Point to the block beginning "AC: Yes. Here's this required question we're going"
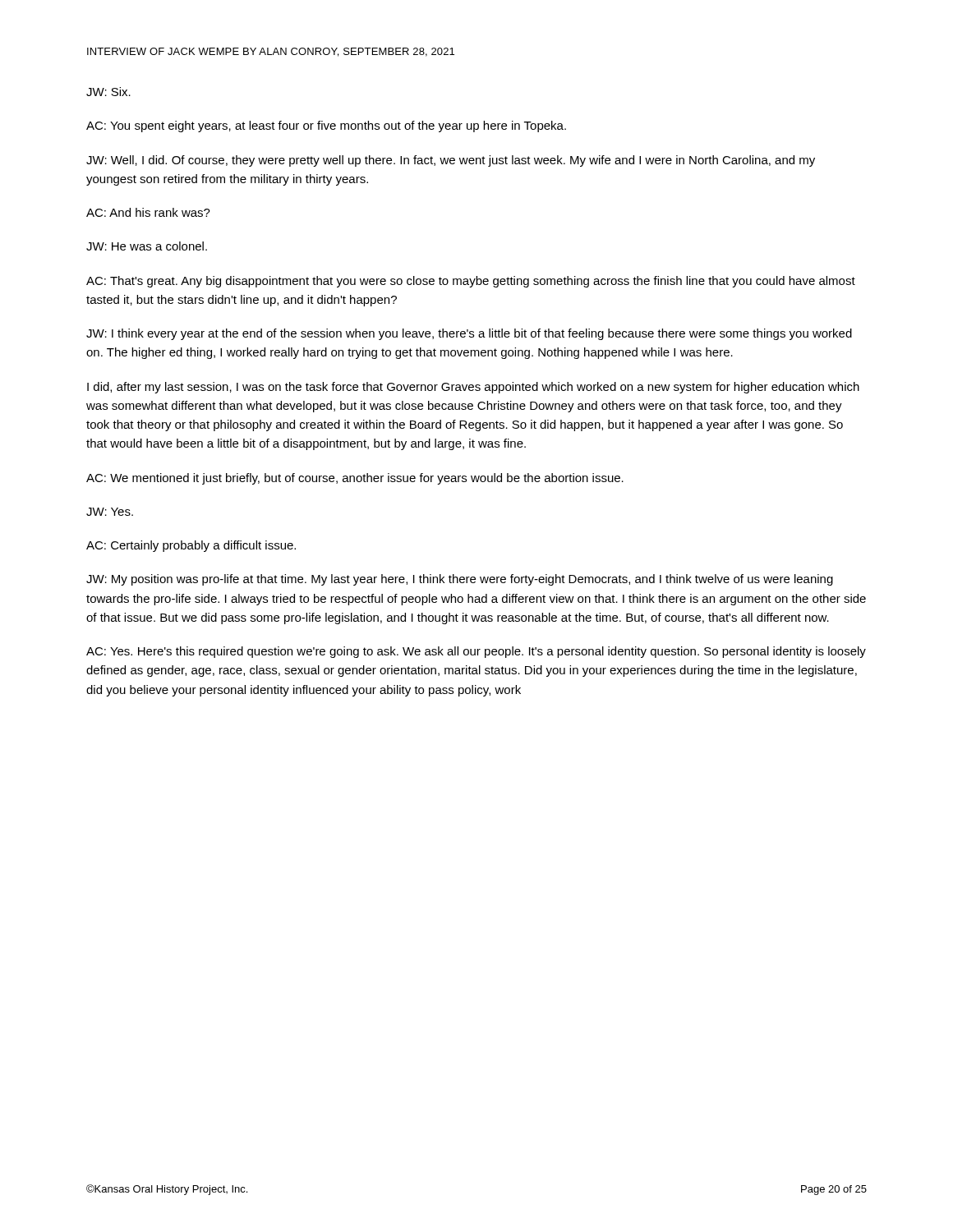The width and height of the screenshot is (953, 1232). tap(476, 670)
